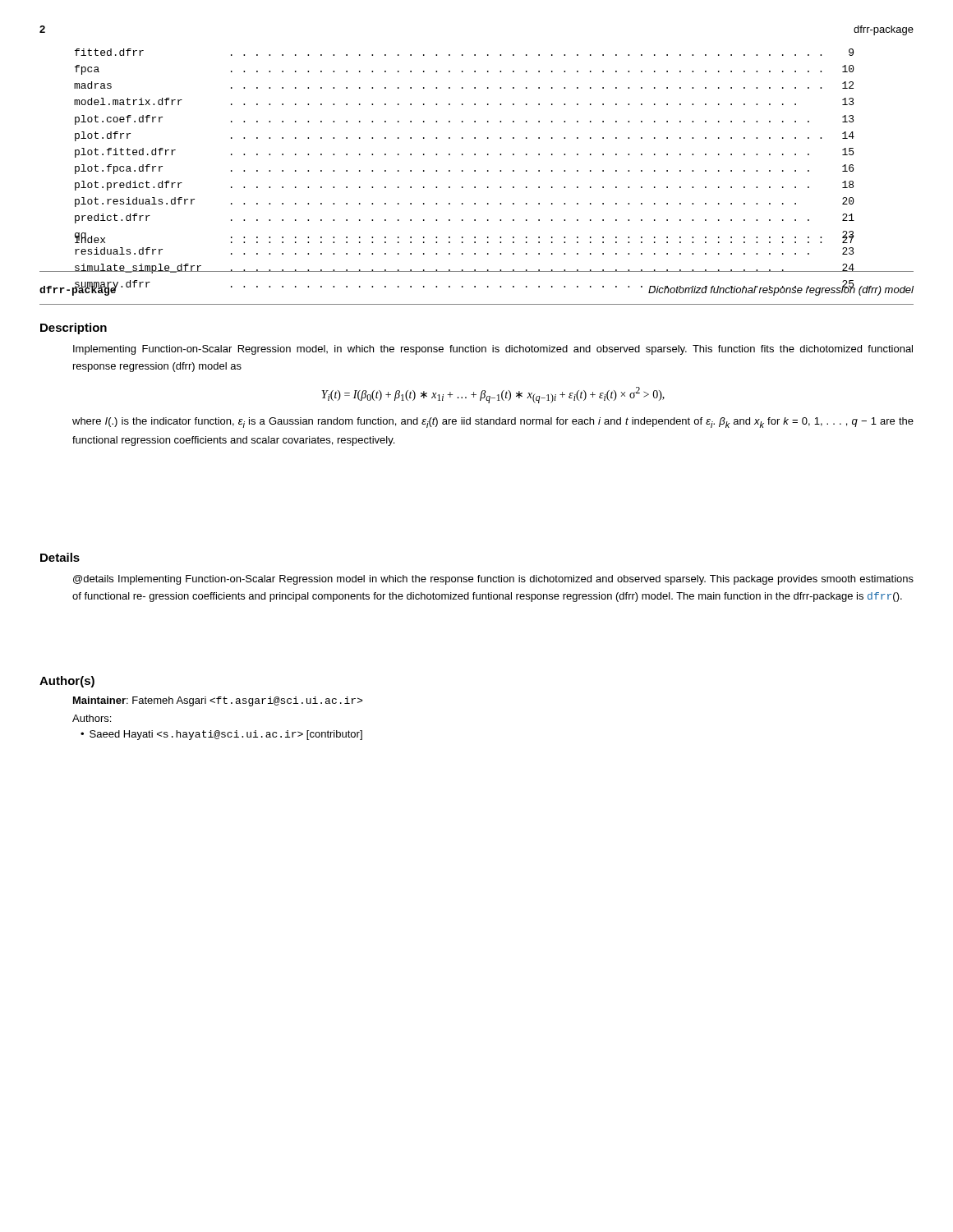Select the text block with the text "where I(.) is the indicator"
The width and height of the screenshot is (953, 1232).
(493, 430)
